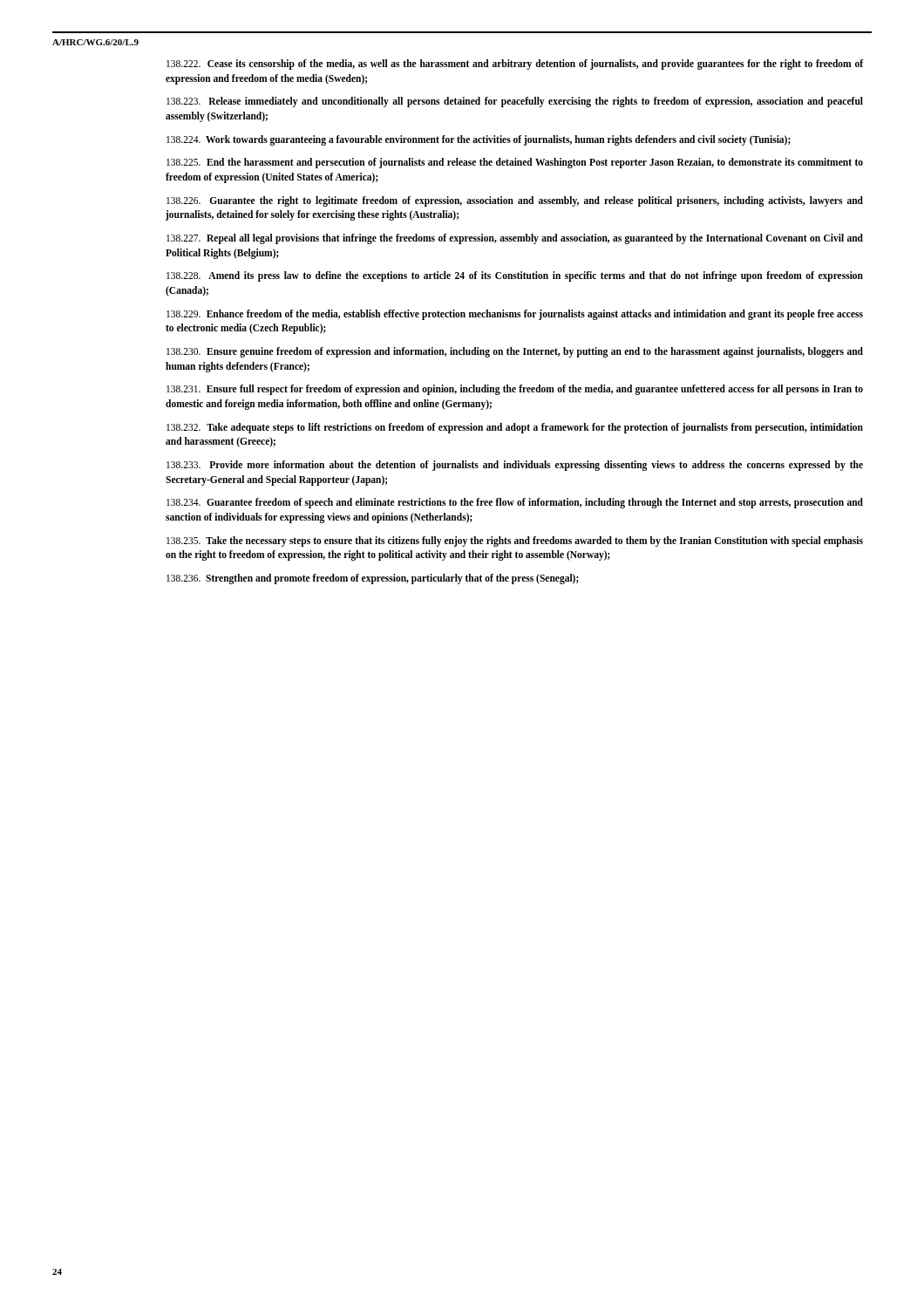Navigate to the text starting "138.235. Take the necessary steps"
The width and height of the screenshot is (924, 1308).
[x=514, y=548]
